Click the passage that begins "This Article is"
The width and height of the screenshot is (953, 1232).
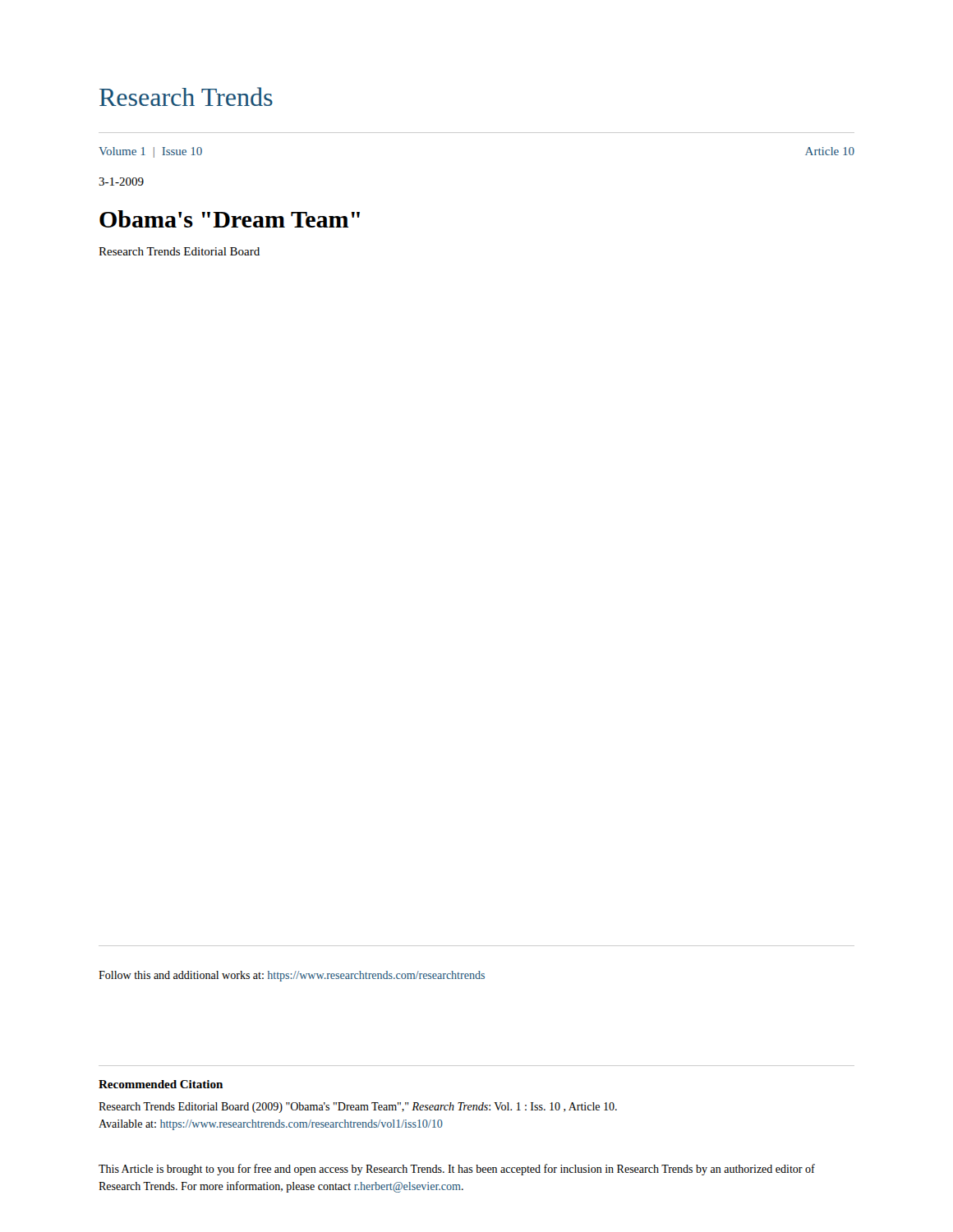pos(476,1178)
